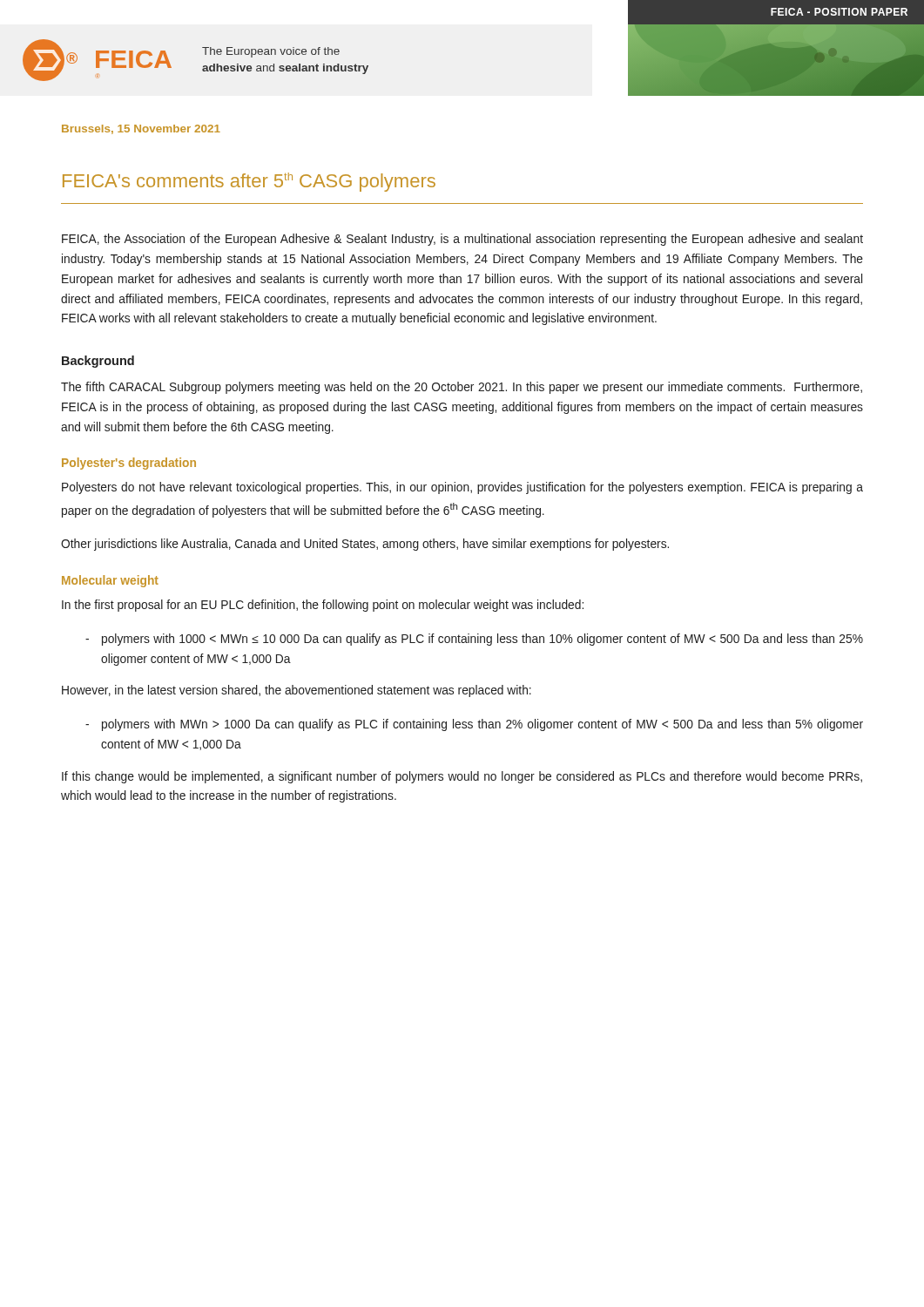Click on the text block containing "The fifth CARACAL"

pos(462,407)
